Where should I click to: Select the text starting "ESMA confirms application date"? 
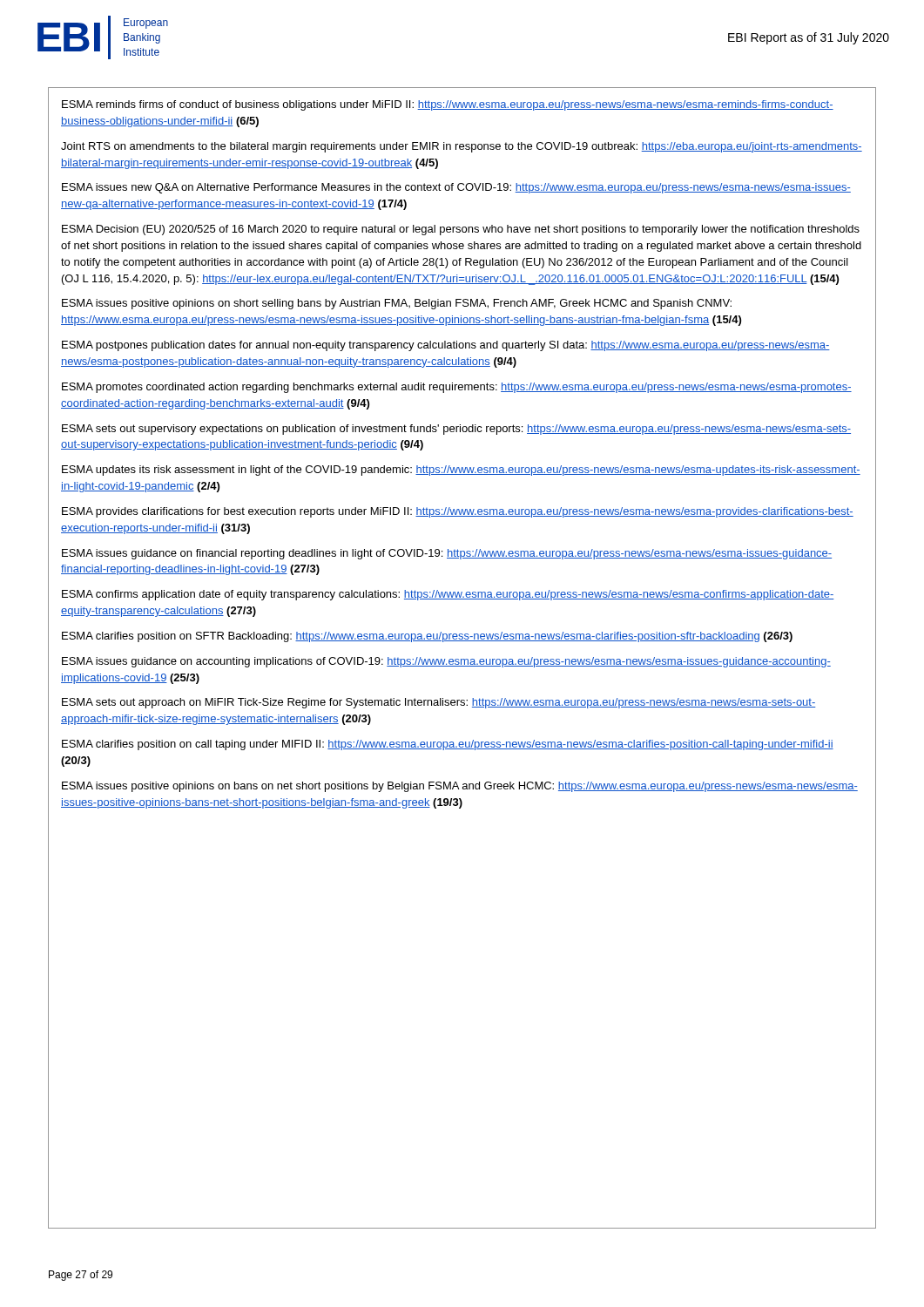[x=447, y=602]
